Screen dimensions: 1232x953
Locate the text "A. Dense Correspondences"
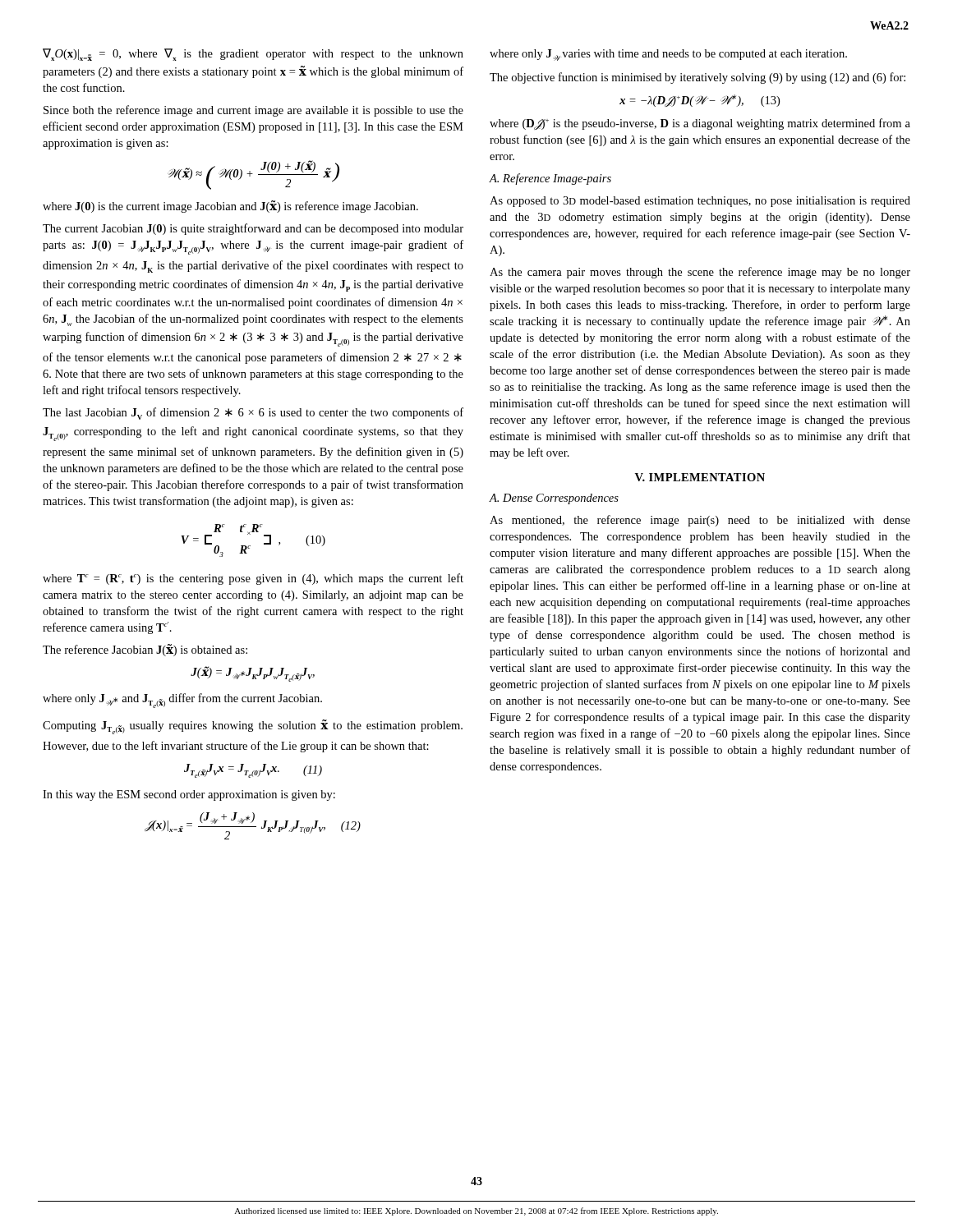coord(554,499)
